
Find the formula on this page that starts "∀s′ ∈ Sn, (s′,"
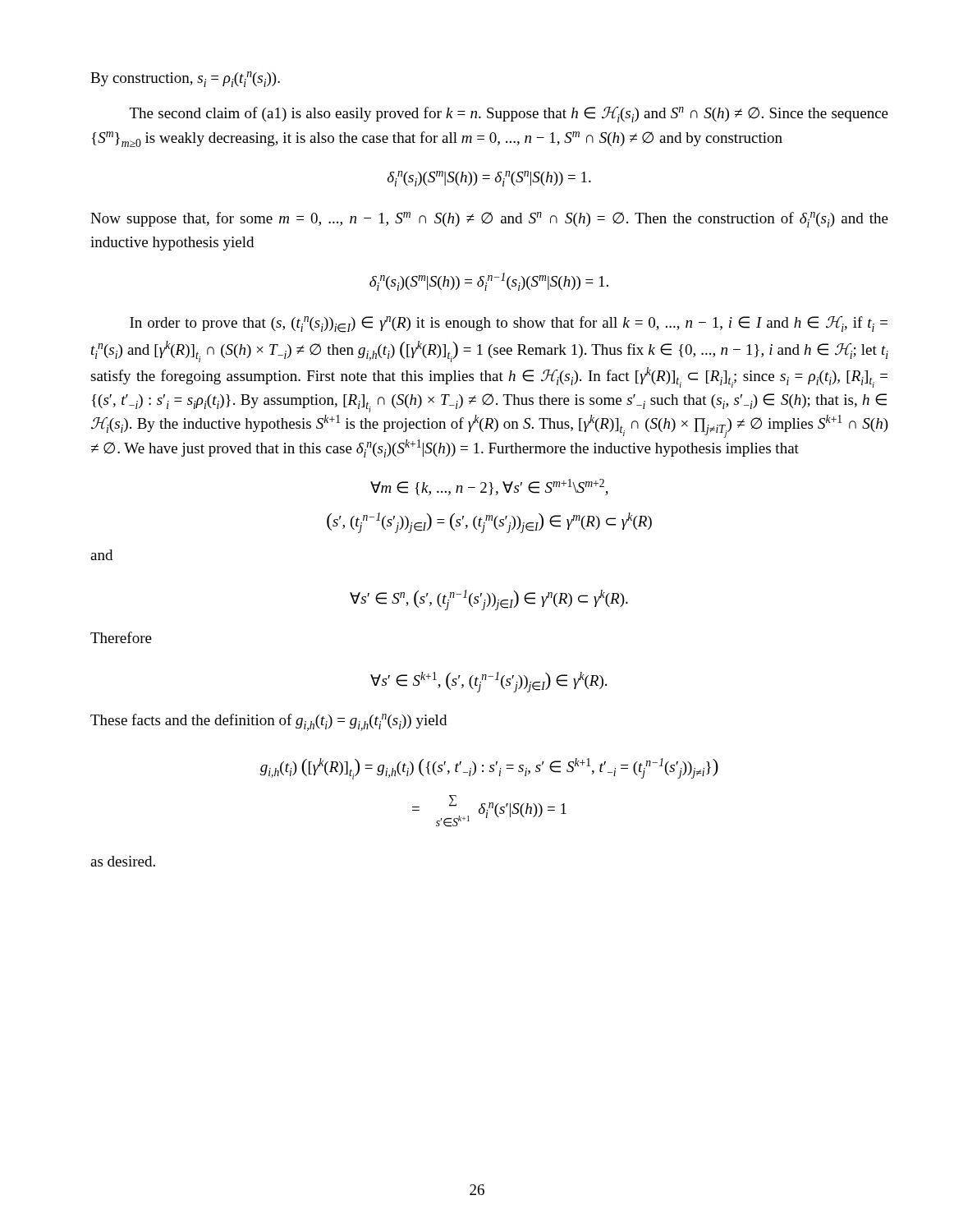coord(489,598)
